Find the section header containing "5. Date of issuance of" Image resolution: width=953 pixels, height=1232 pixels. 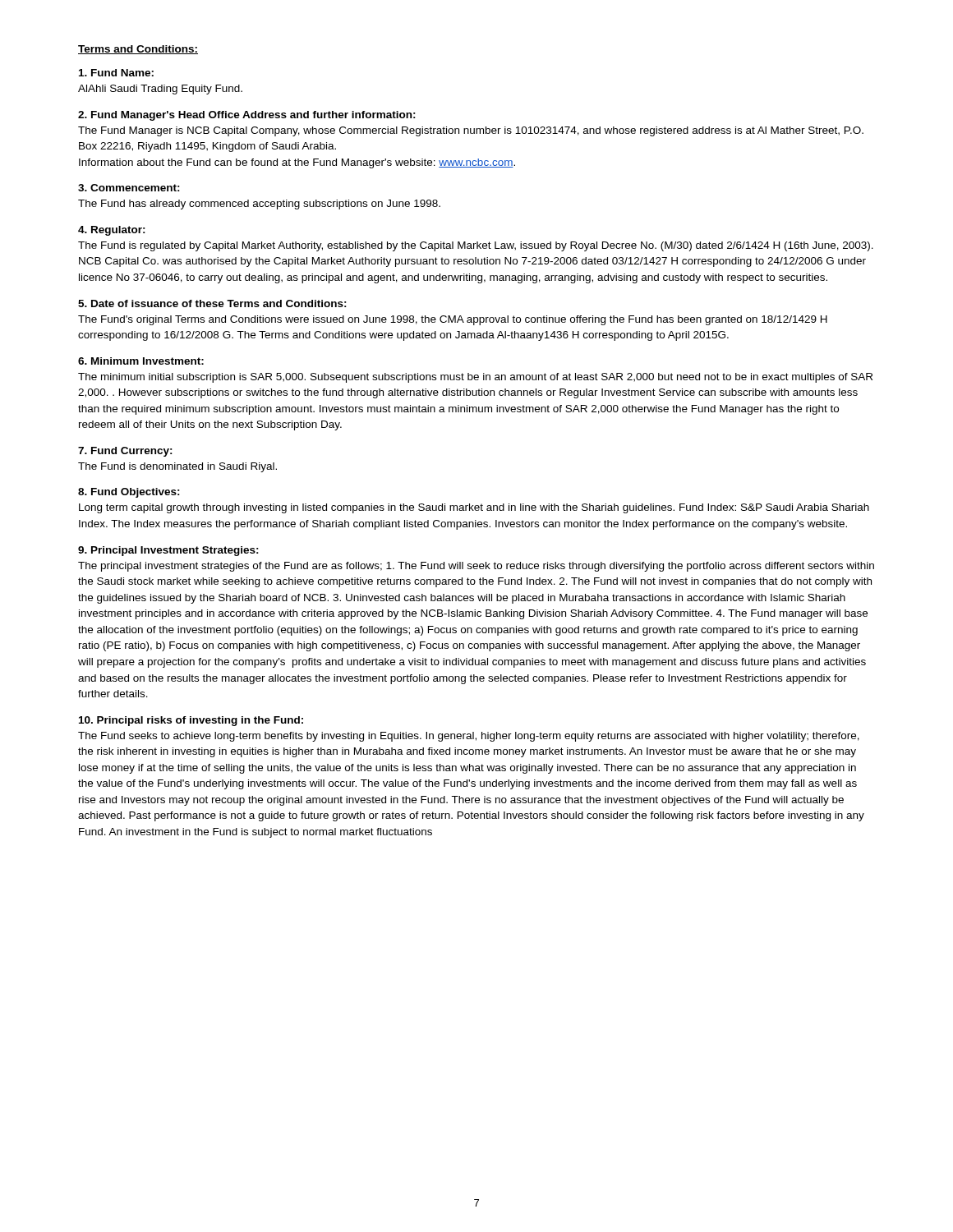tap(213, 303)
